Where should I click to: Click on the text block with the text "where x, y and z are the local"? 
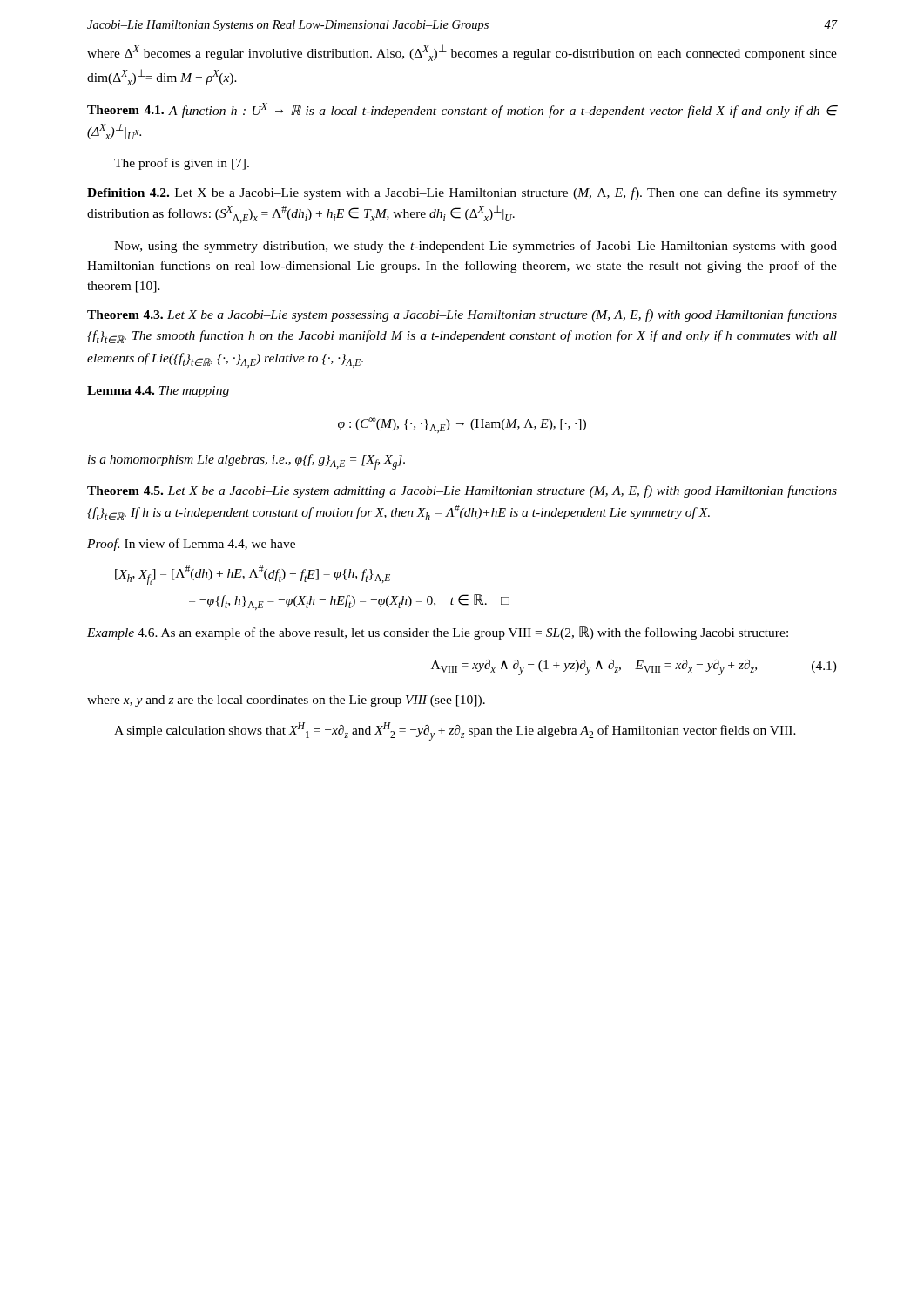coord(462,716)
